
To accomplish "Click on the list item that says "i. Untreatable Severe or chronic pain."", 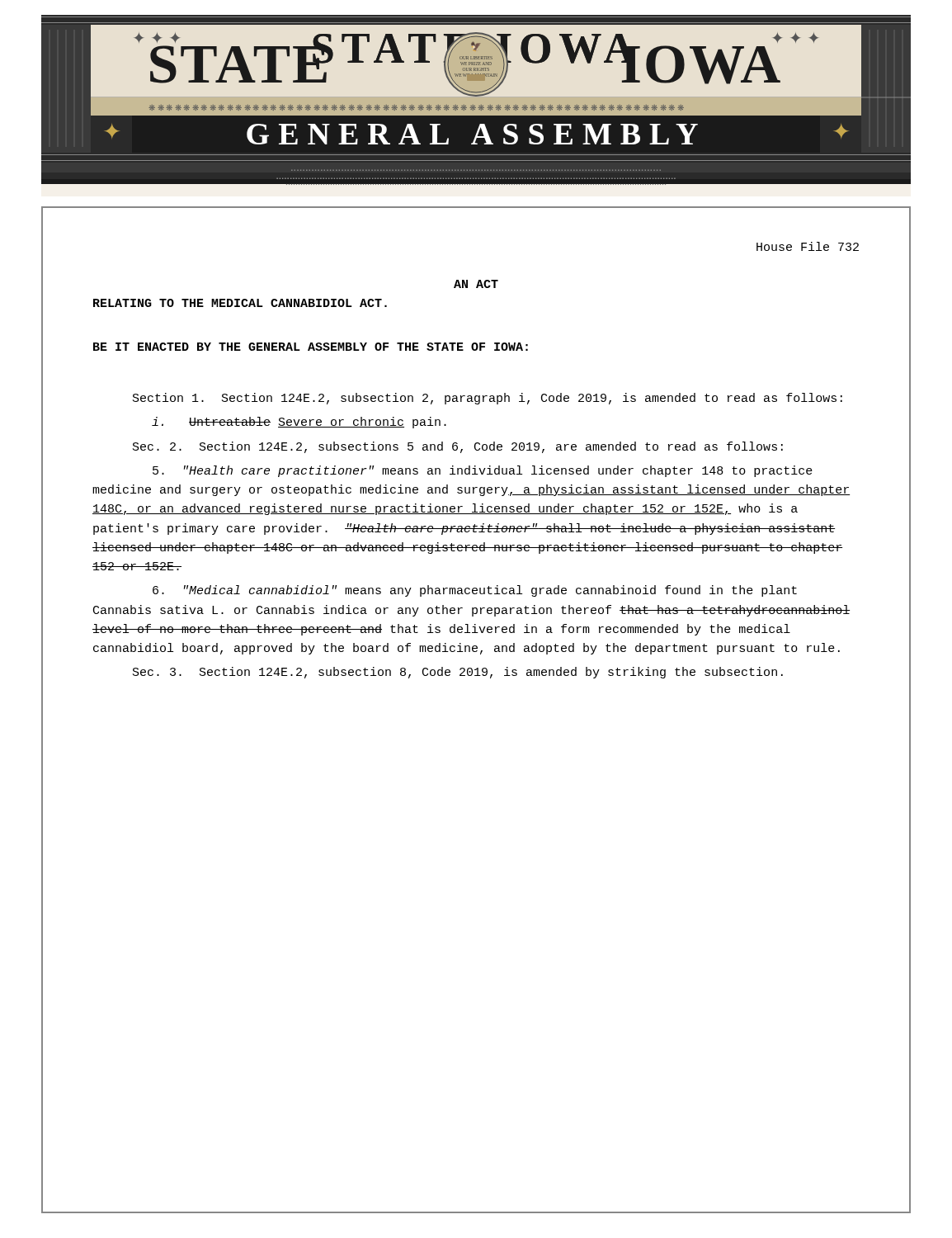I will click(x=299, y=423).
